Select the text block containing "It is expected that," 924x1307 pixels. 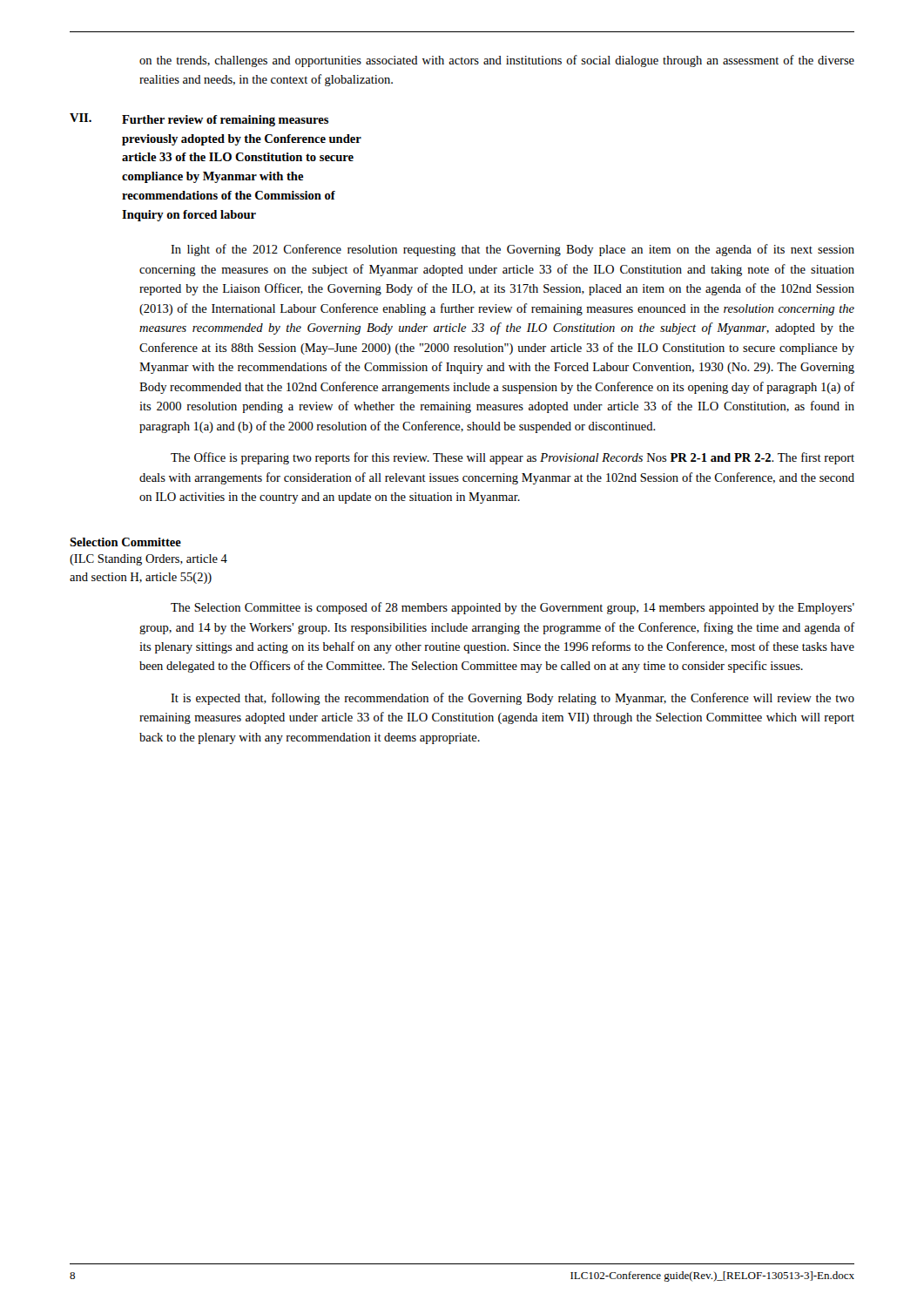[x=497, y=717]
